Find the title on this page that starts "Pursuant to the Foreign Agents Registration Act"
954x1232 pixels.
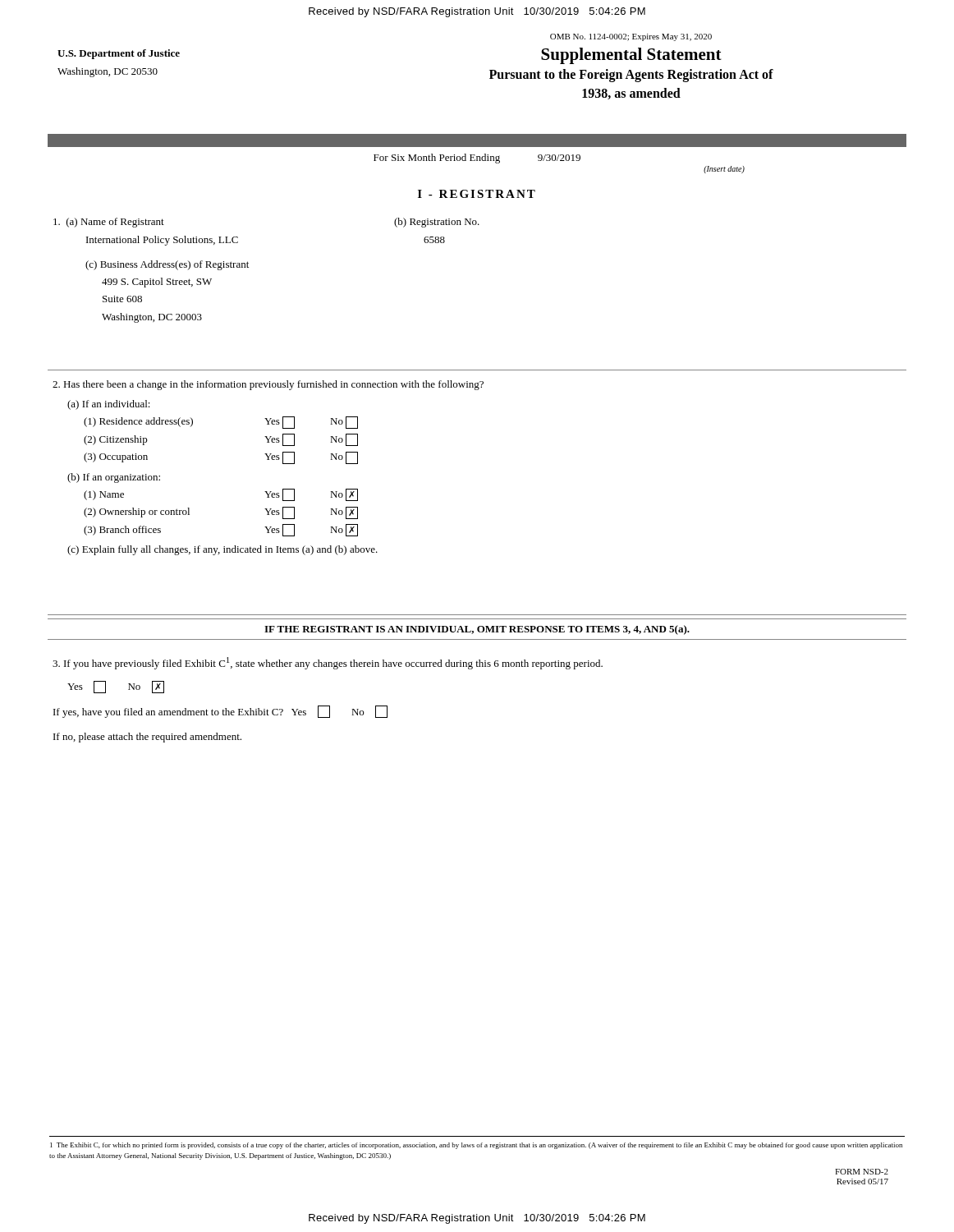[x=631, y=84]
